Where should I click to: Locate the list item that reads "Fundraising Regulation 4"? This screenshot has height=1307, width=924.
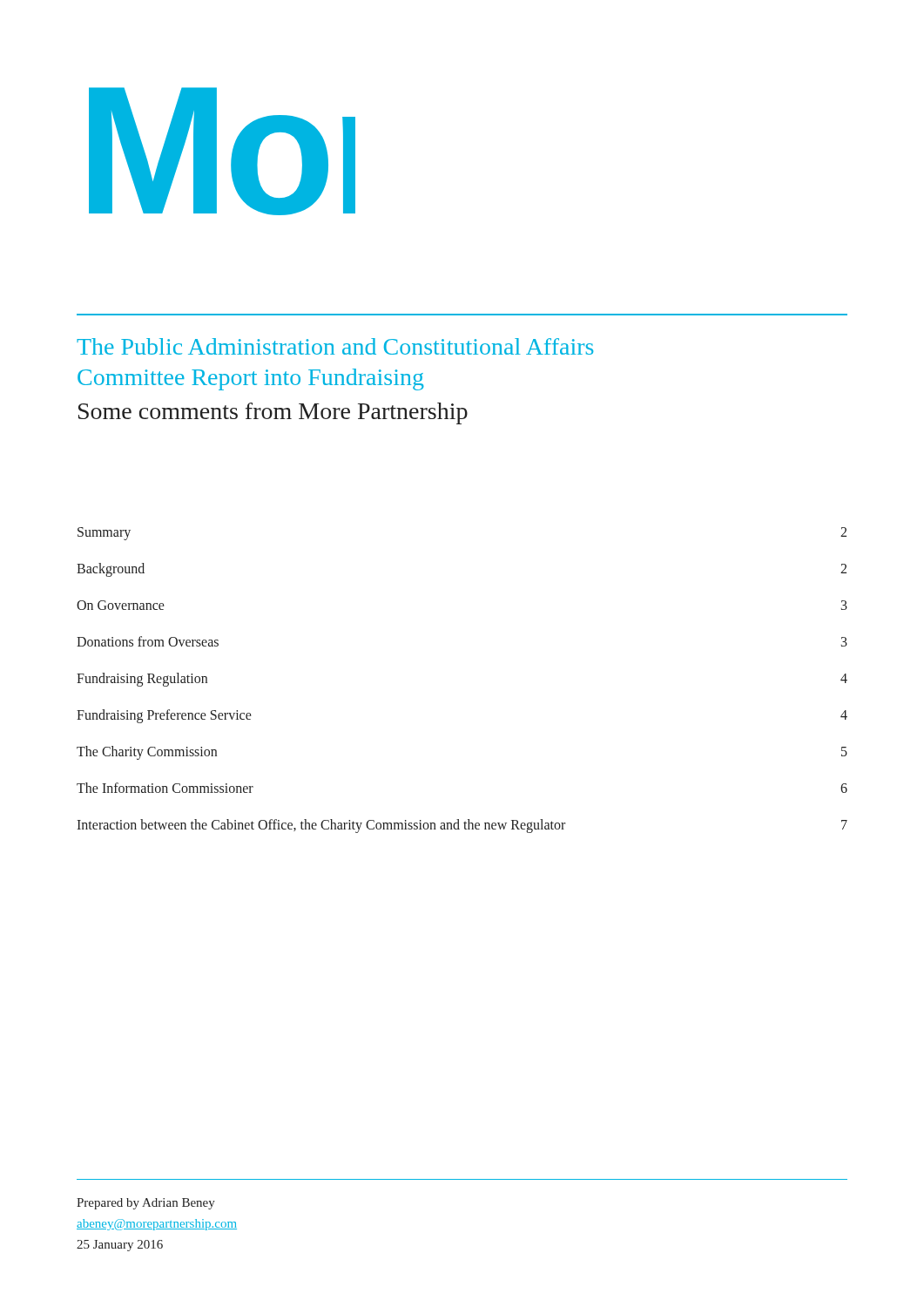pos(141,680)
